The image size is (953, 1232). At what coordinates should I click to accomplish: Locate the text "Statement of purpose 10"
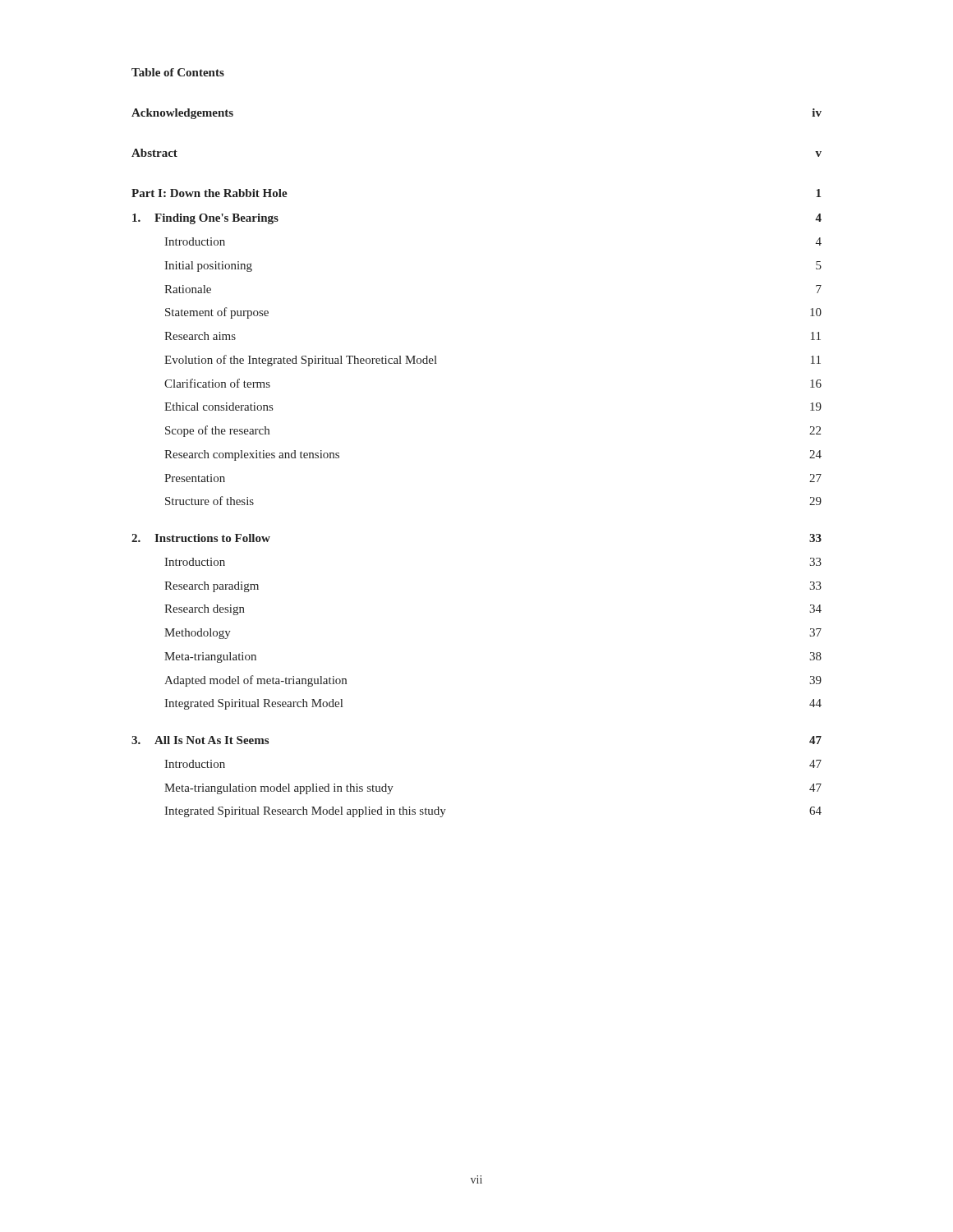click(218, 313)
